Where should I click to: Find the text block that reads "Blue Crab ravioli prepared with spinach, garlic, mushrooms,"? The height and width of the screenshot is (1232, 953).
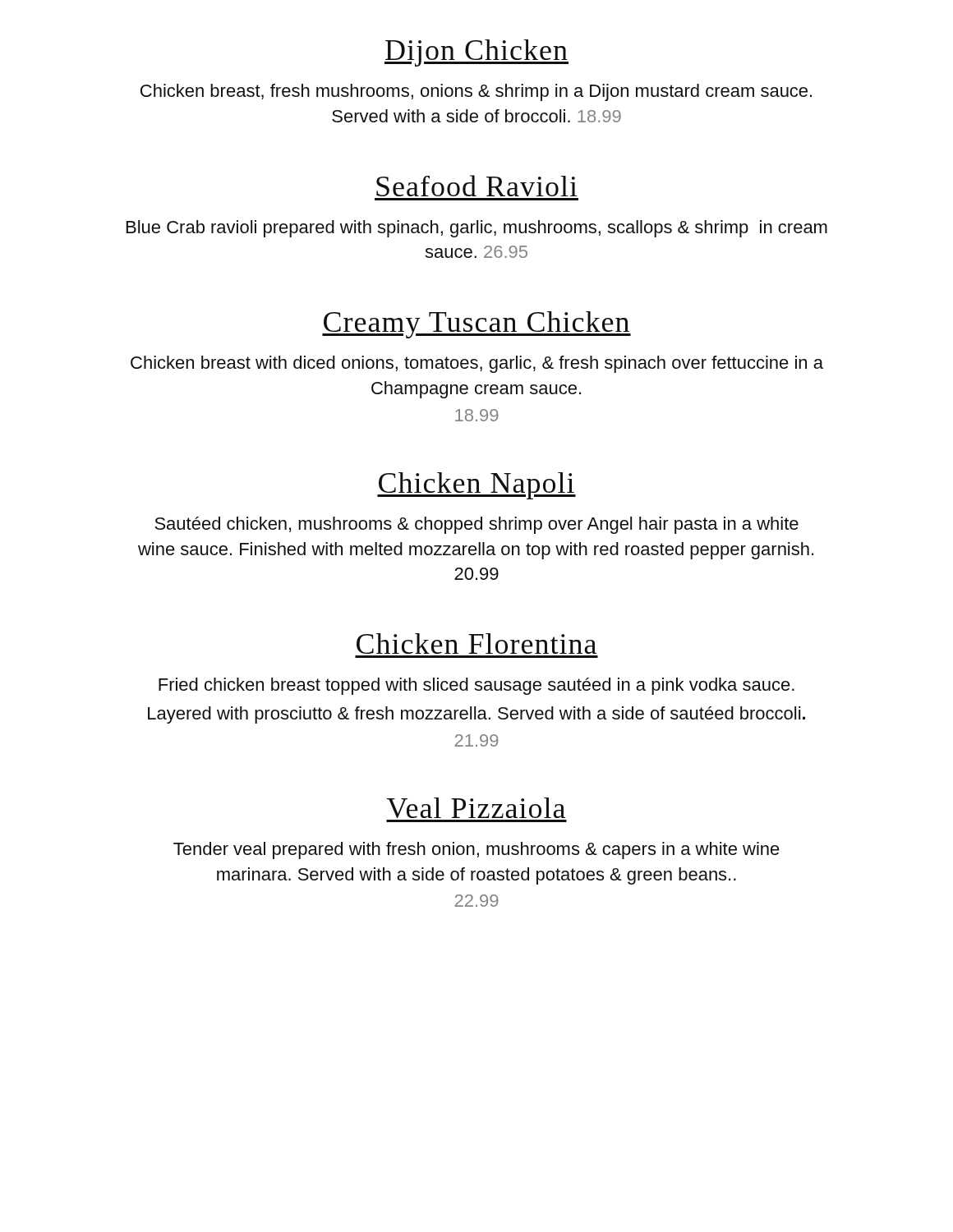pyautogui.click(x=476, y=239)
